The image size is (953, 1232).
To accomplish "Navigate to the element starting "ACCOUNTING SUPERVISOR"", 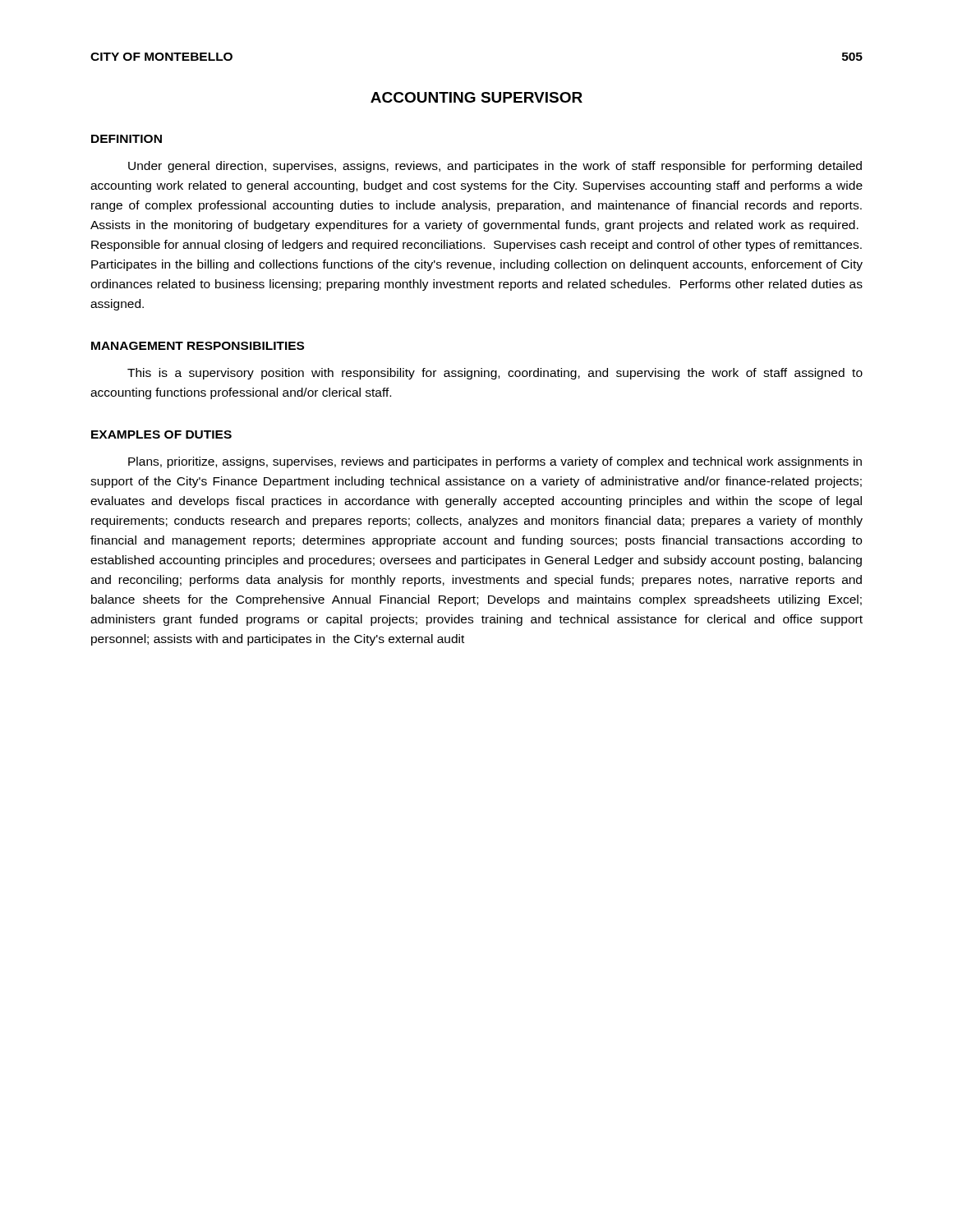I will [476, 97].
